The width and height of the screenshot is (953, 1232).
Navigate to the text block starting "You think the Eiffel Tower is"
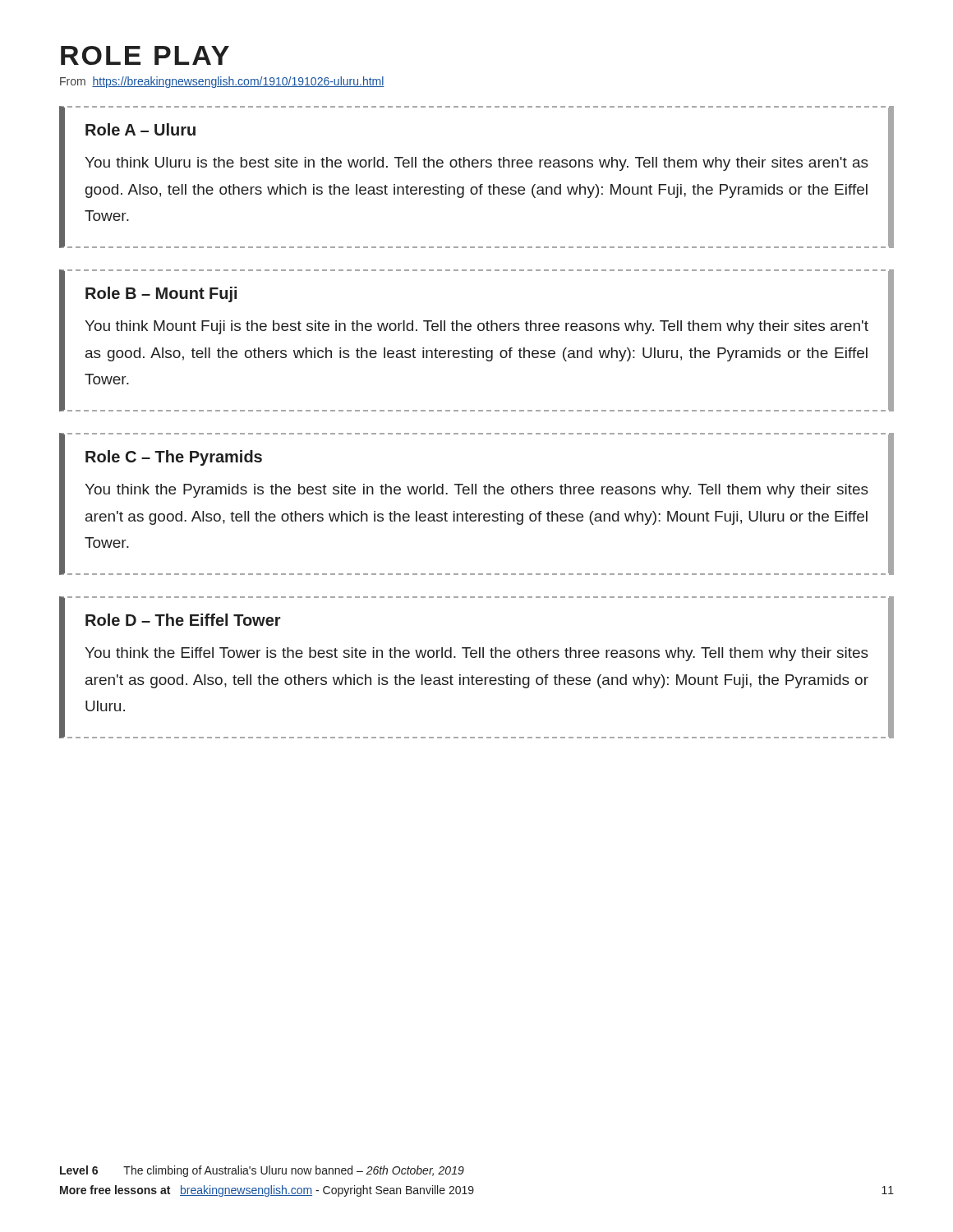point(476,679)
